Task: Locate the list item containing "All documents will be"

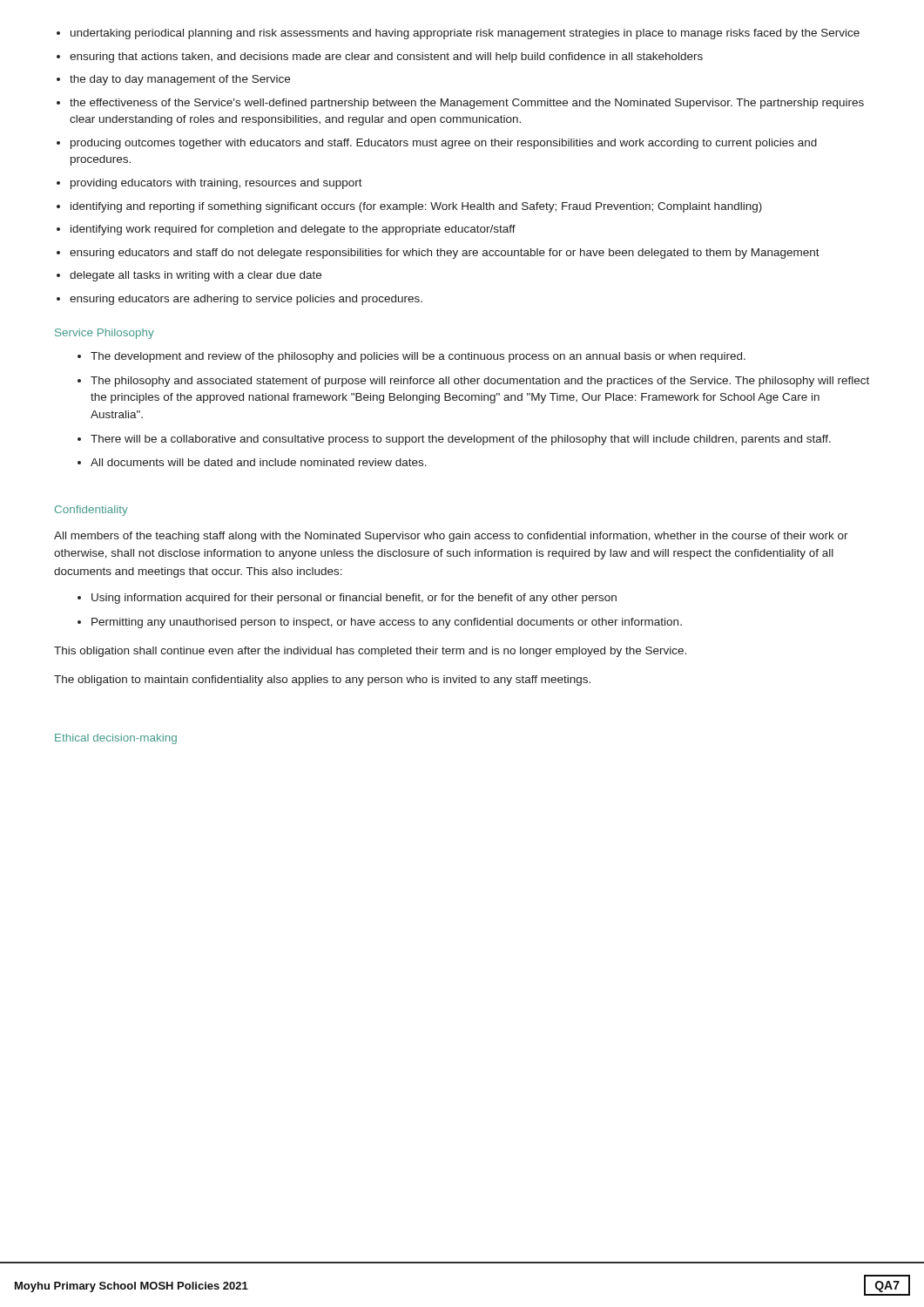Action: point(259,462)
